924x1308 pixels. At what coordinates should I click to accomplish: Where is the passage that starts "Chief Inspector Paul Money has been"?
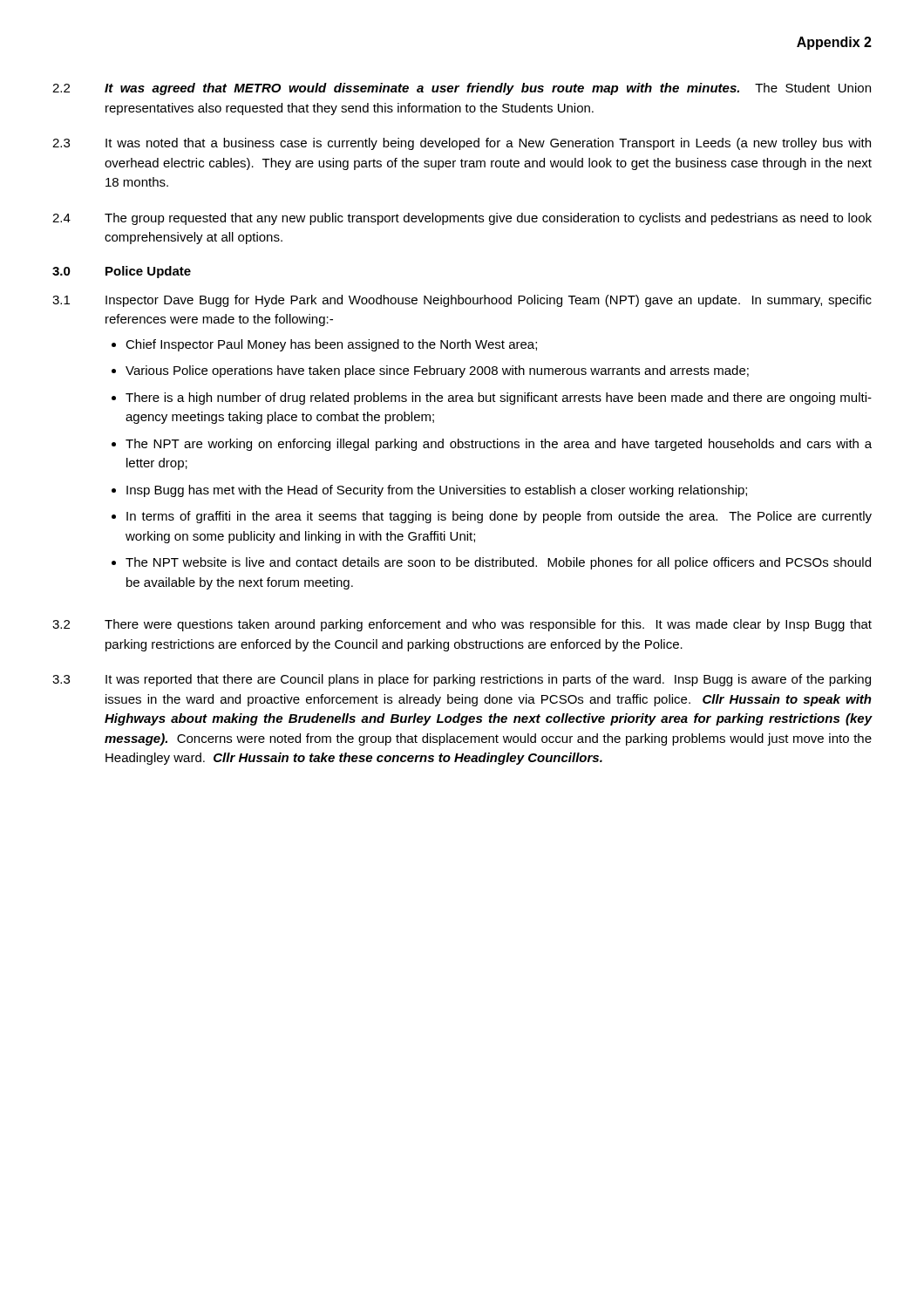332,344
